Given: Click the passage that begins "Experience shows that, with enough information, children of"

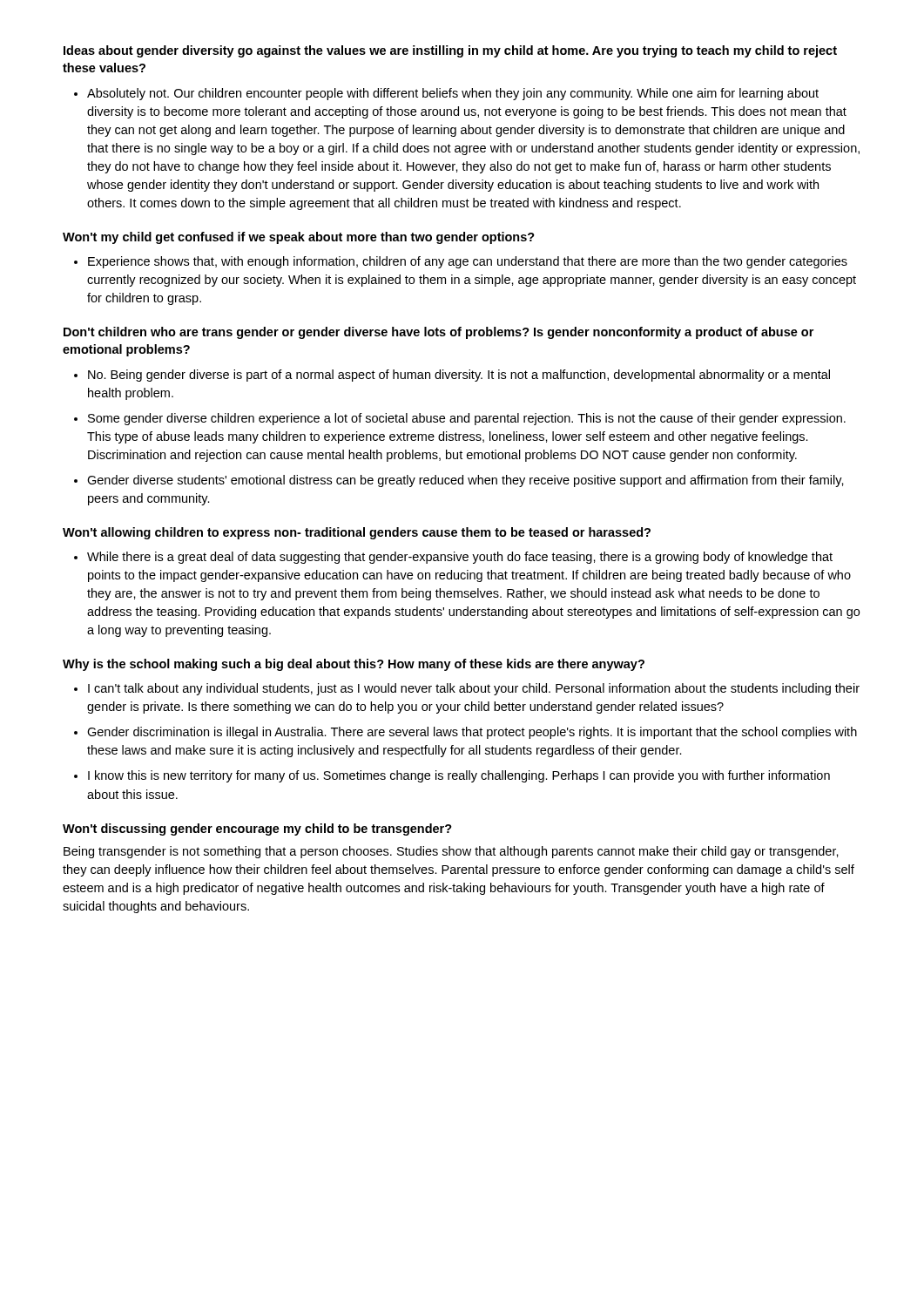Looking at the screenshot, I should coord(462,280).
